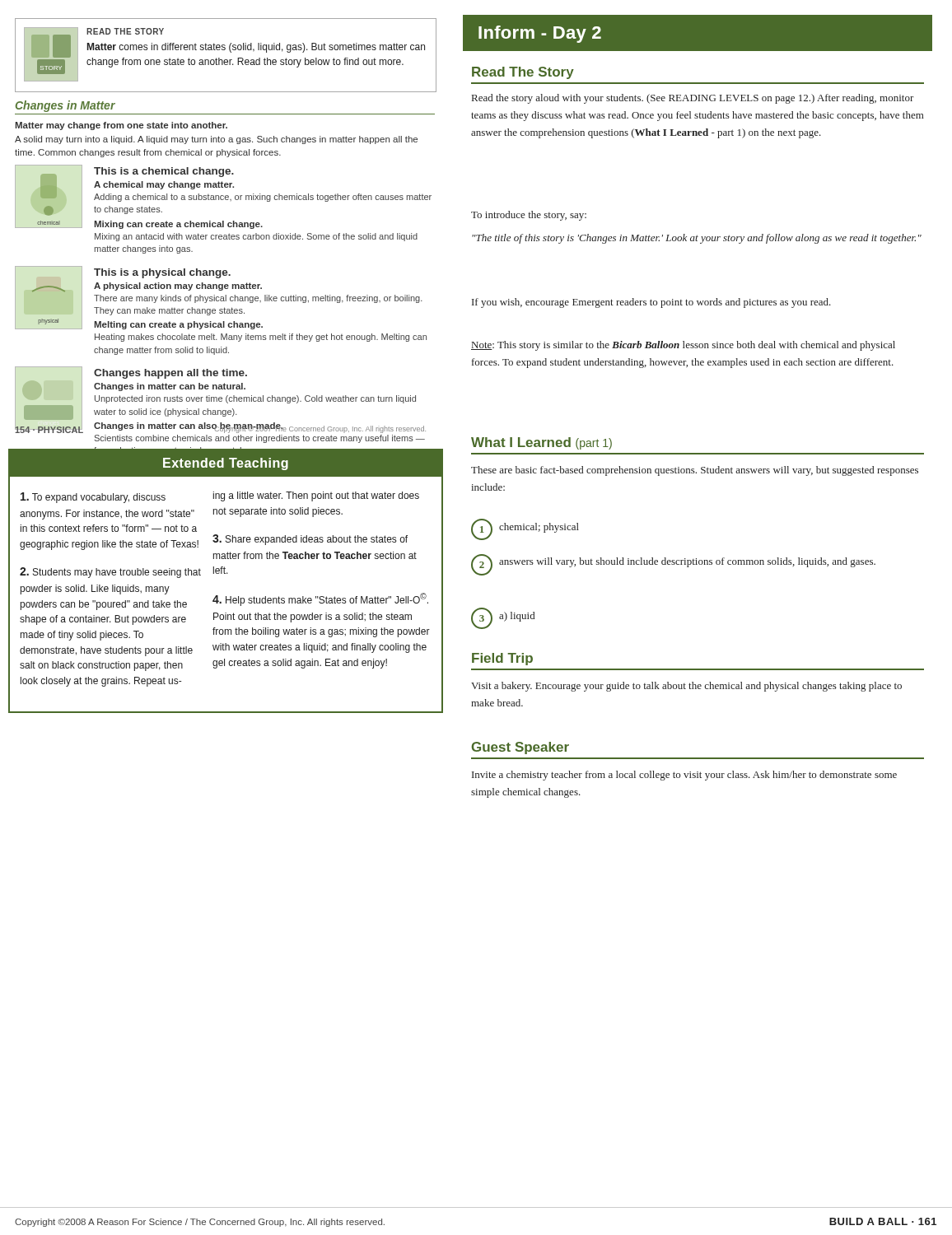Navigate to the region starting "Matter comes in different"
The image size is (952, 1235).
pos(256,54)
